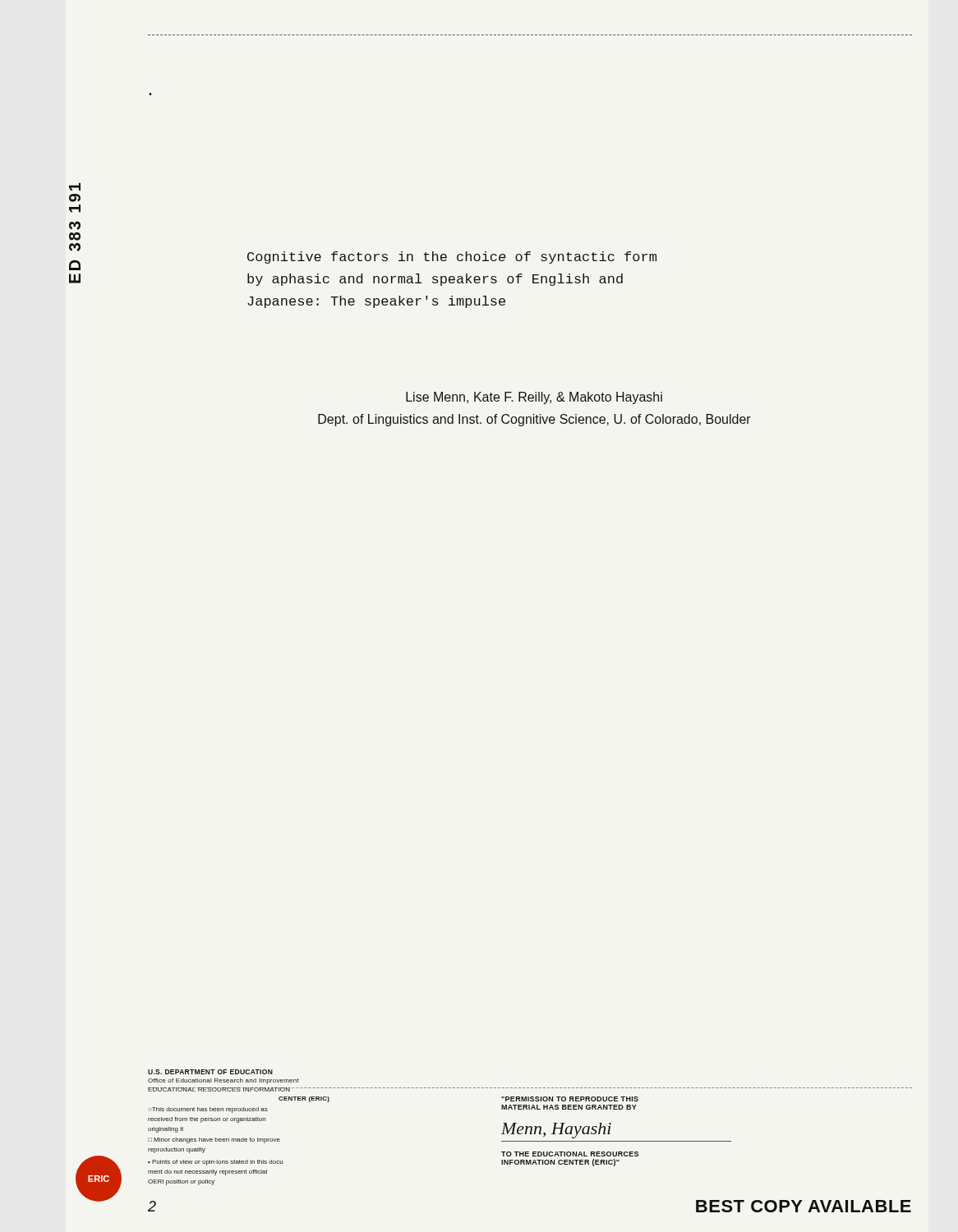Viewport: 958px width, 1232px height.
Task: Locate the title that opens with "Cognitive factors in the choice"
Action: pyautogui.click(x=534, y=280)
